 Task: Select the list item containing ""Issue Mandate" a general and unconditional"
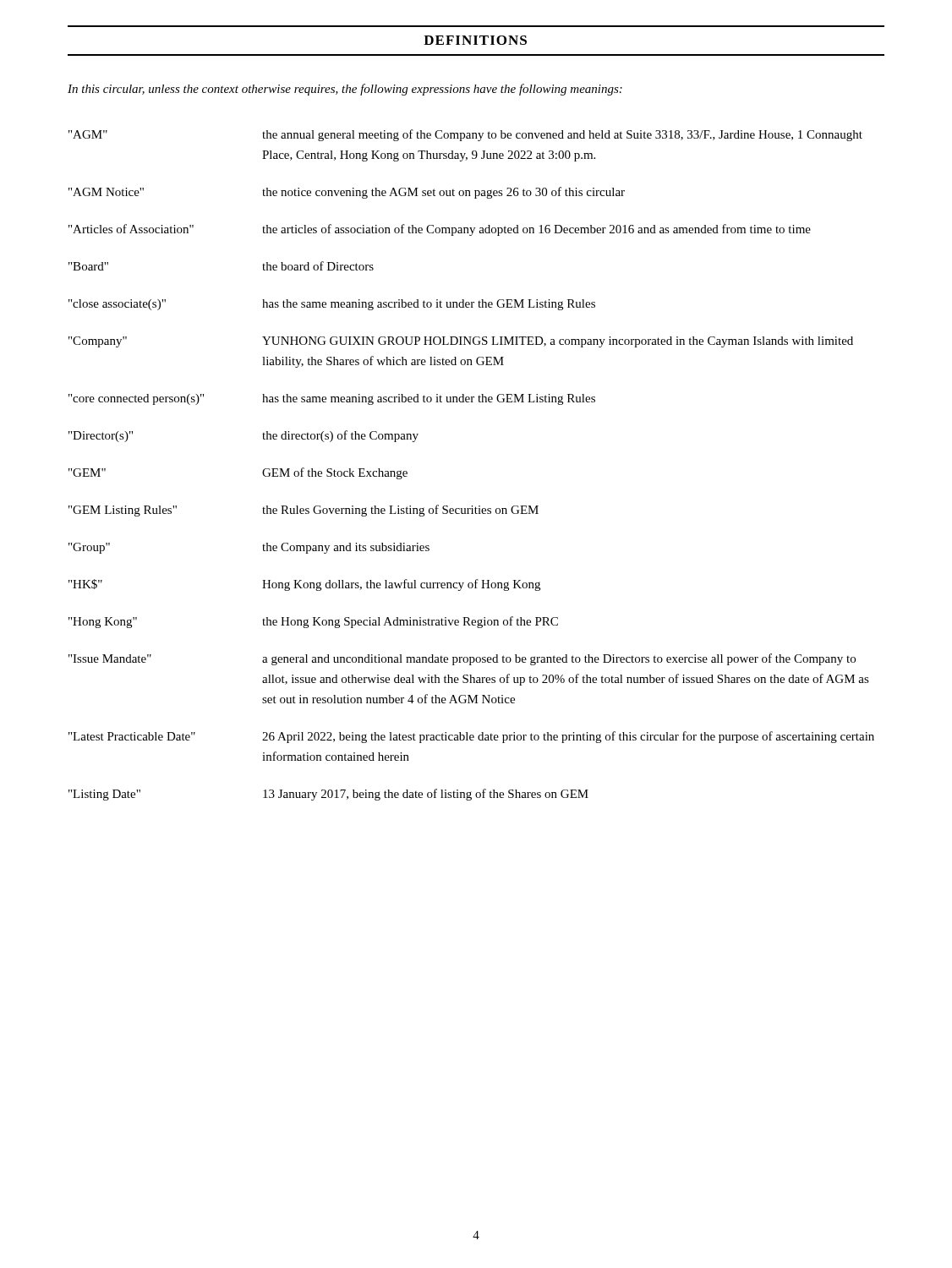point(476,678)
